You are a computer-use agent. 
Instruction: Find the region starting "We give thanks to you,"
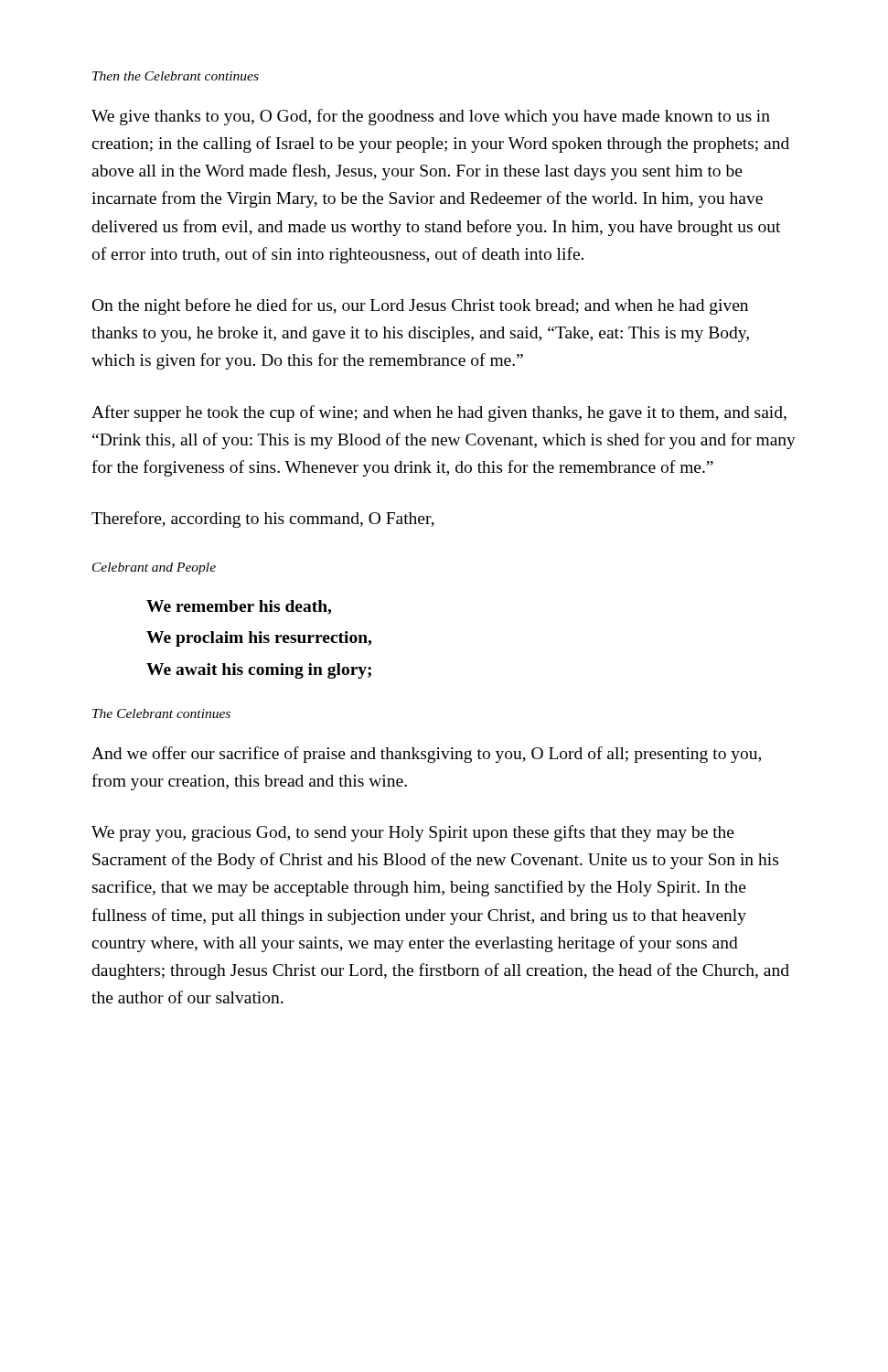[x=440, y=185]
